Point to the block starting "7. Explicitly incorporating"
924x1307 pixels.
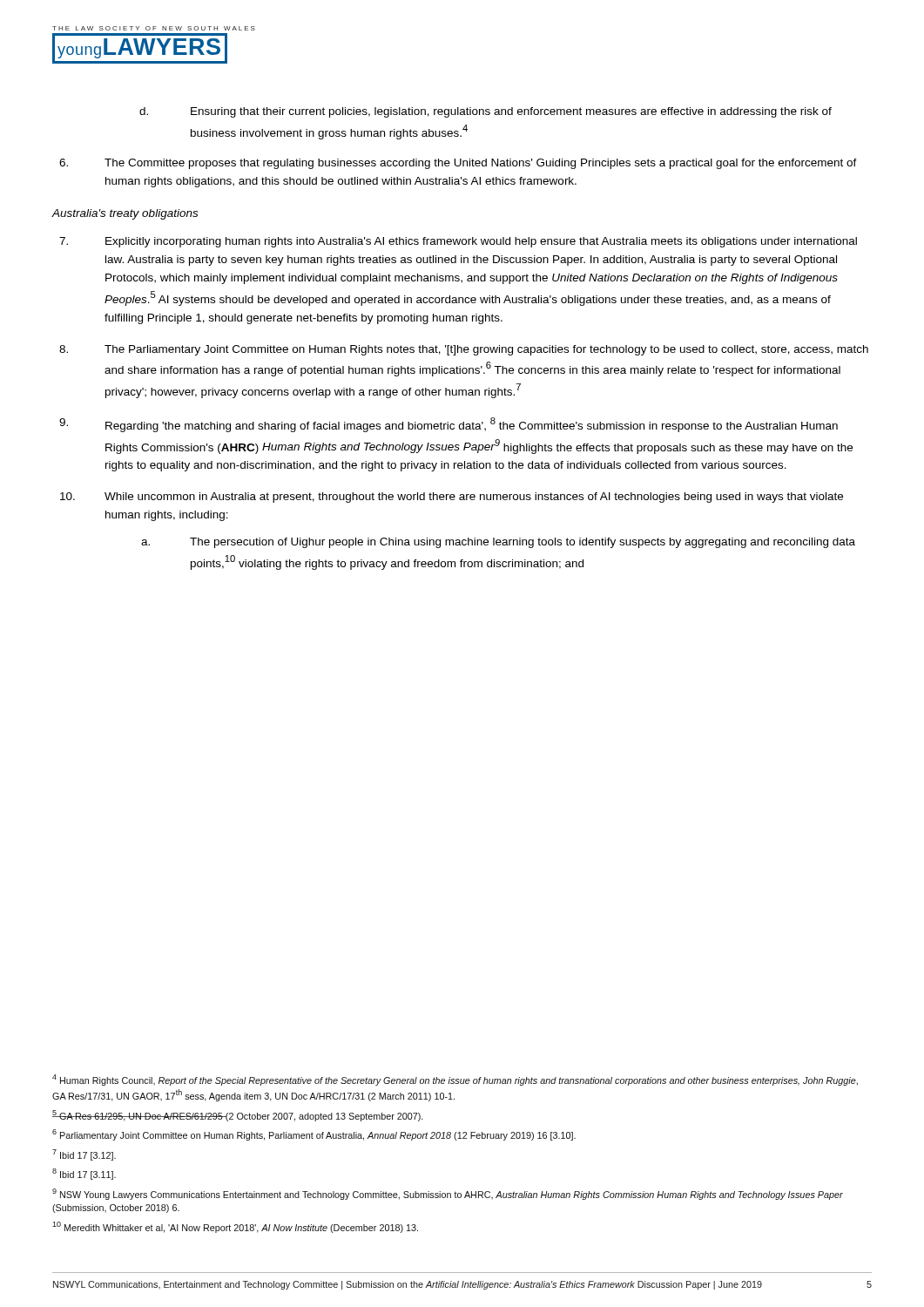(481, 278)
